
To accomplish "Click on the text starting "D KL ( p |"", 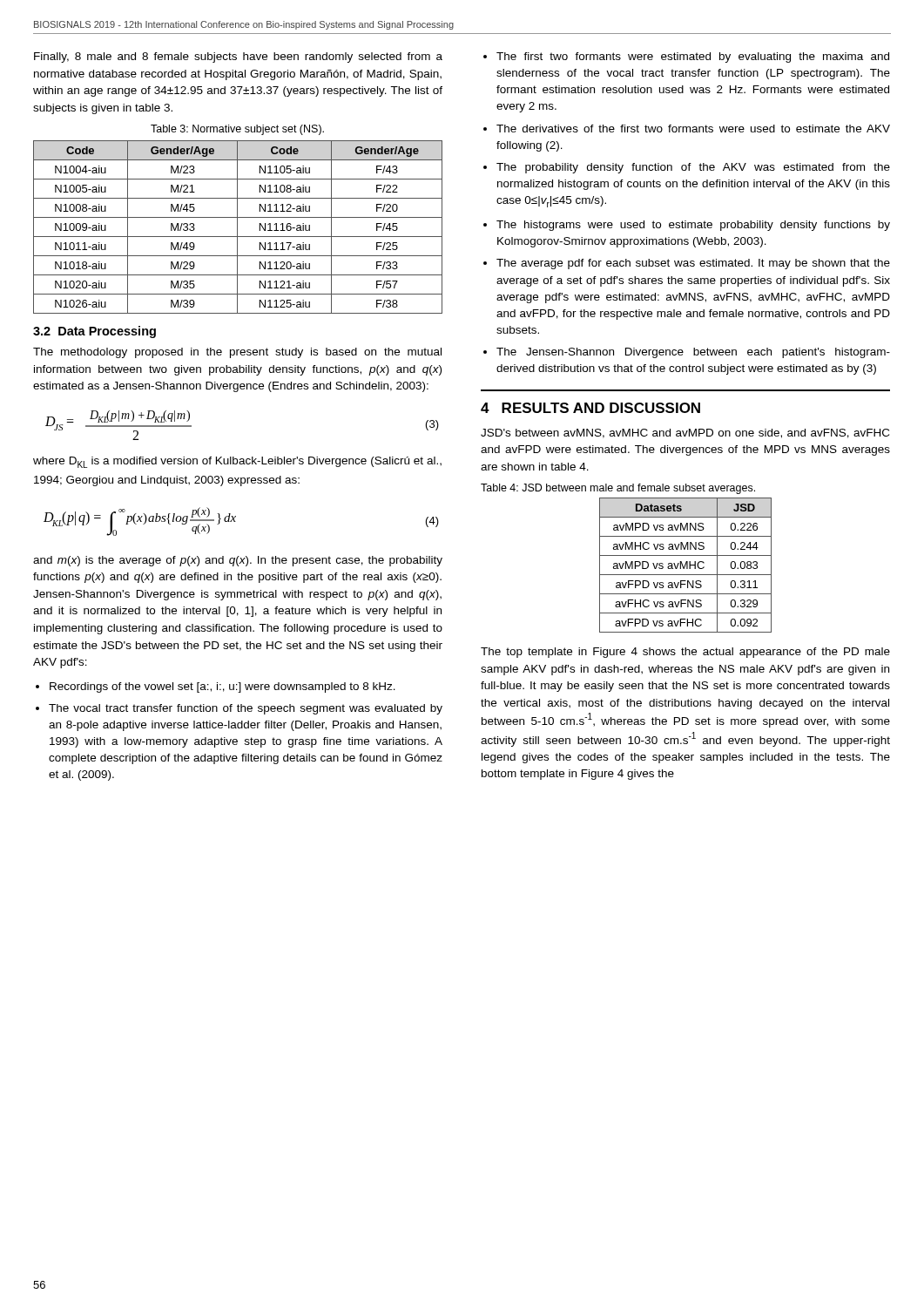I will (242, 521).
